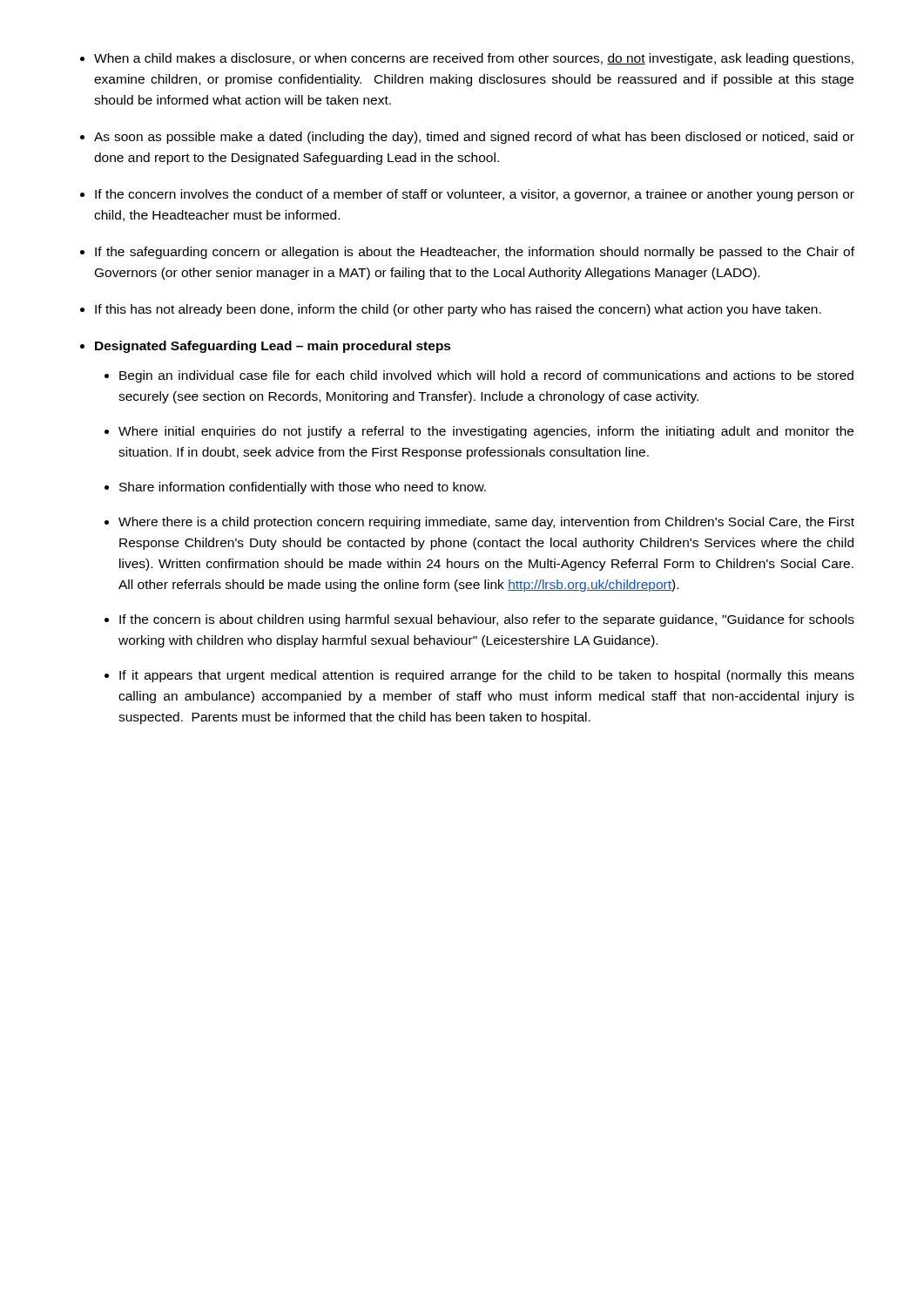This screenshot has height=1307, width=924.
Task: Find the block on this page that starts "Where initial enquiries do not justify"
Action: point(486,442)
